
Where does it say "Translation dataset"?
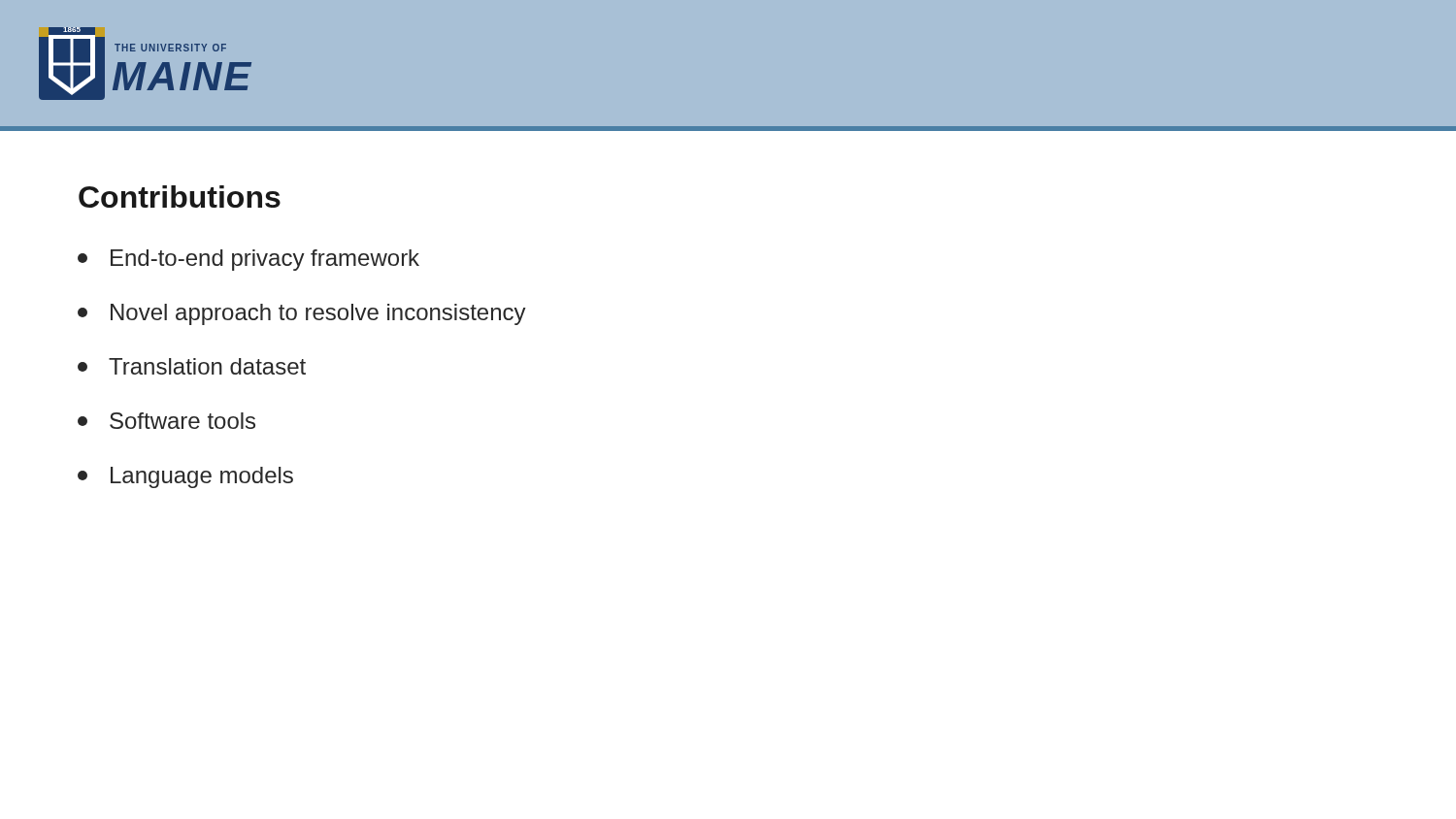point(192,367)
